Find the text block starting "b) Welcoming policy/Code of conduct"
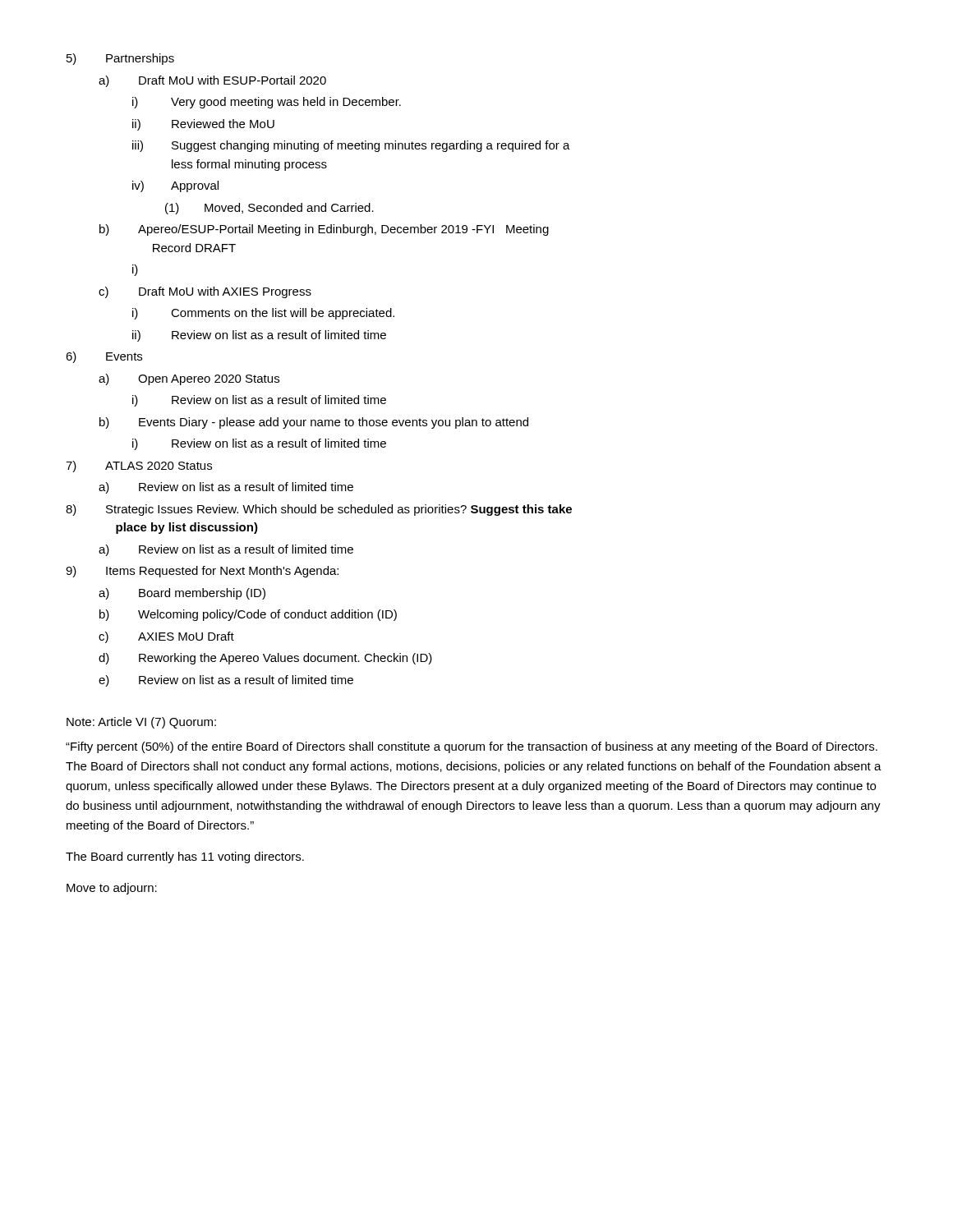This screenshot has height=1232, width=953. [x=248, y=615]
